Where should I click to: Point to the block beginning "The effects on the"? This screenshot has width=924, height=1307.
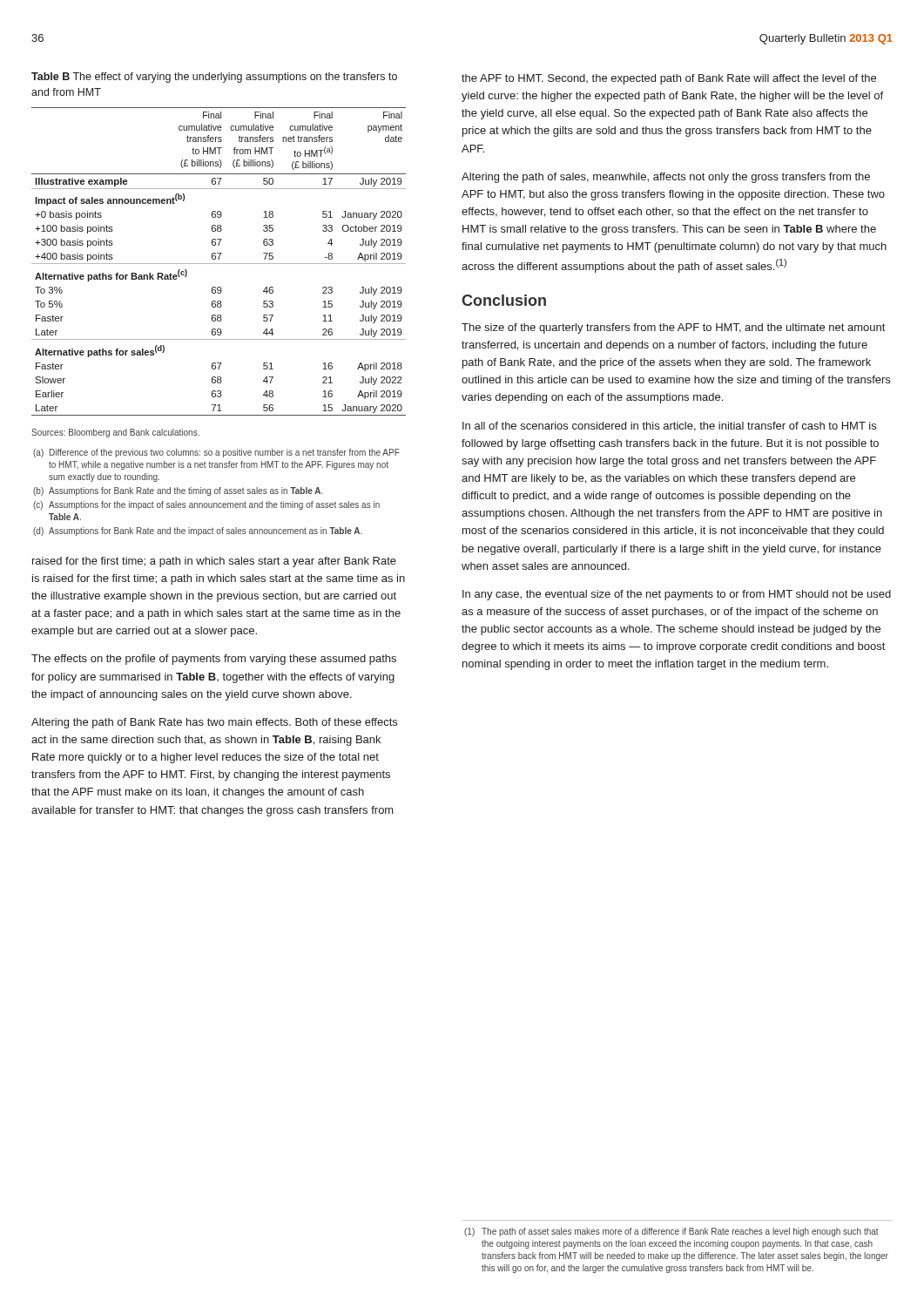pyautogui.click(x=214, y=676)
